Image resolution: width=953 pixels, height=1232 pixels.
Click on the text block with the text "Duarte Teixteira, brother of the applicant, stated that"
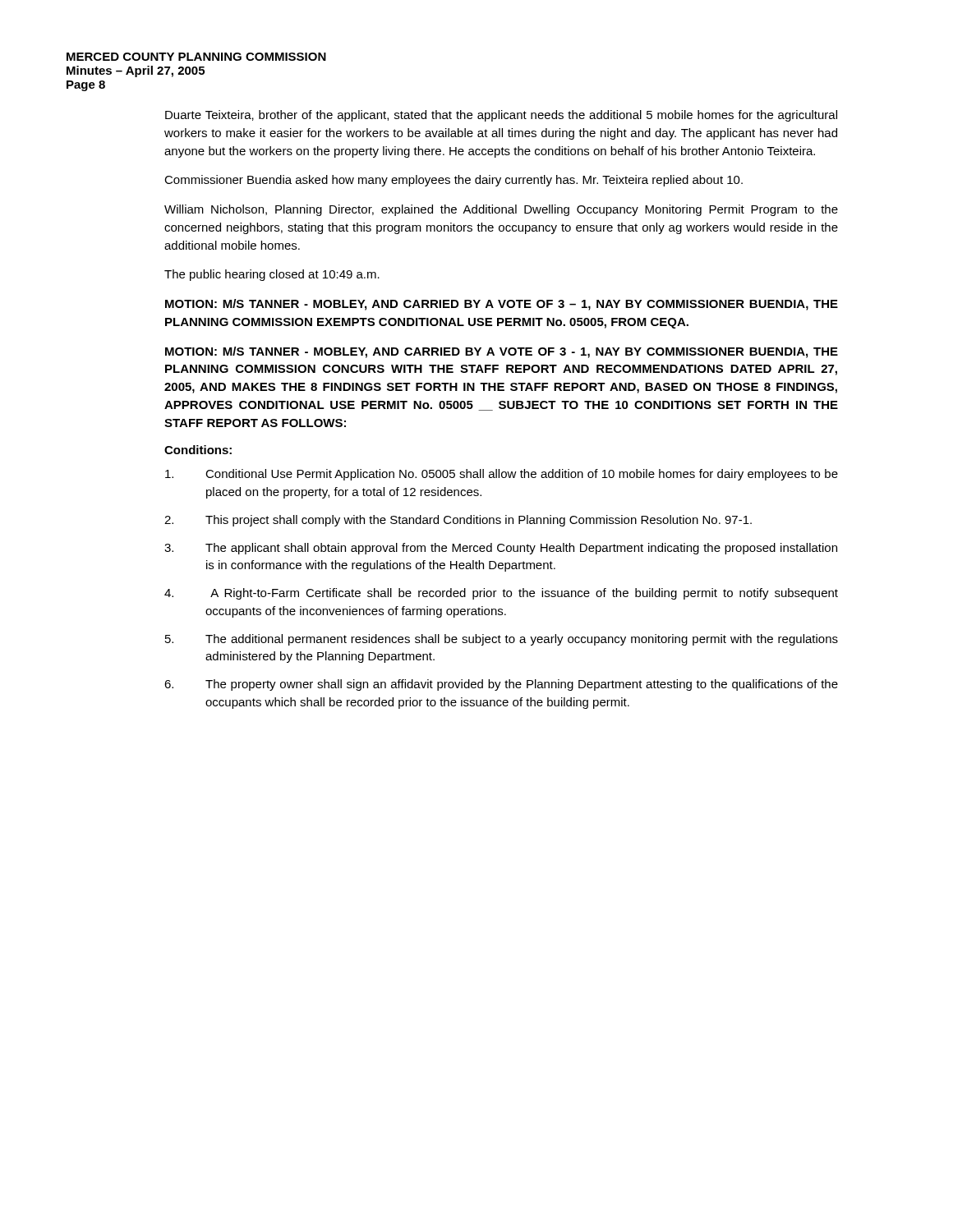(501, 132)
